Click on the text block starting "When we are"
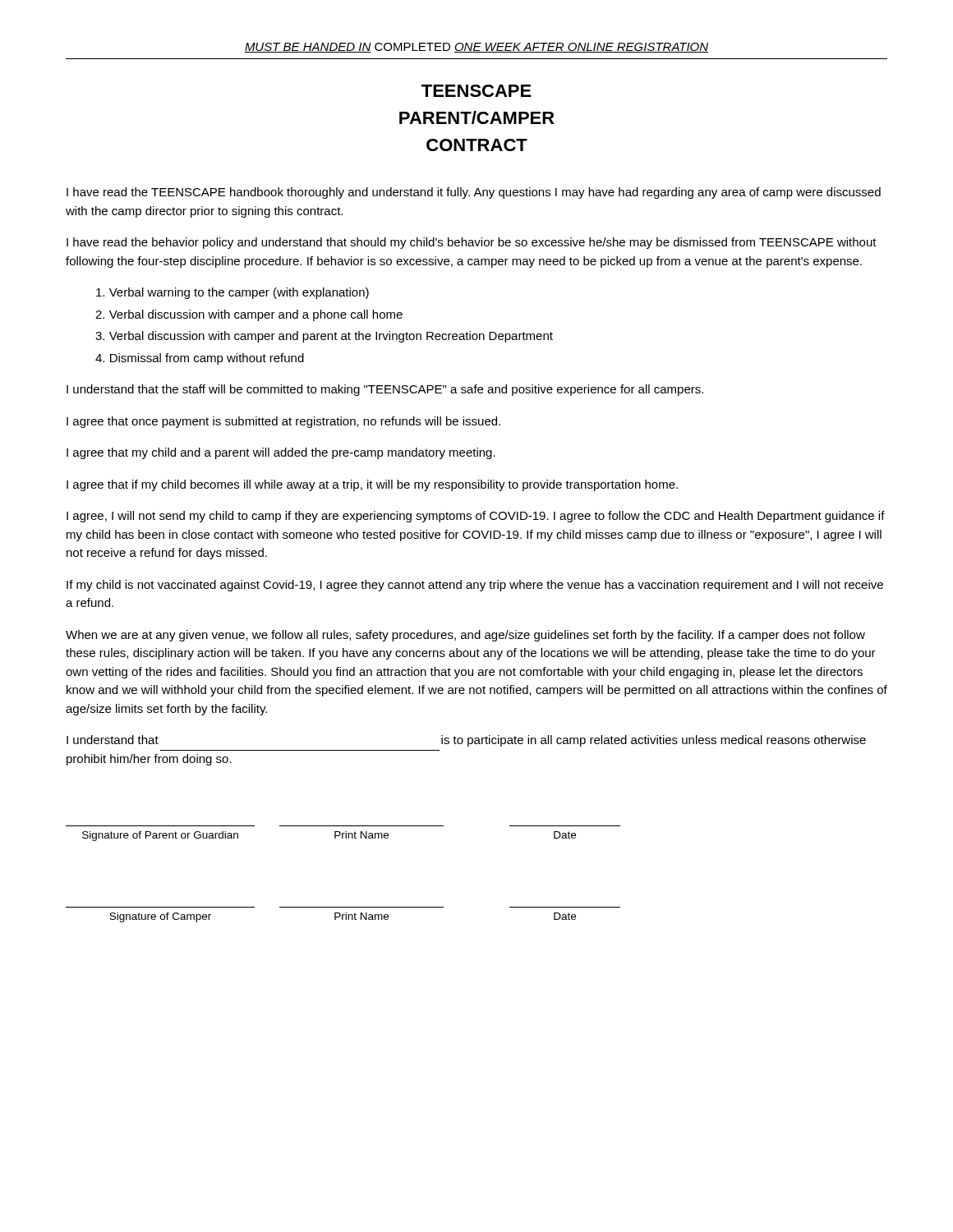 point(476,671)
